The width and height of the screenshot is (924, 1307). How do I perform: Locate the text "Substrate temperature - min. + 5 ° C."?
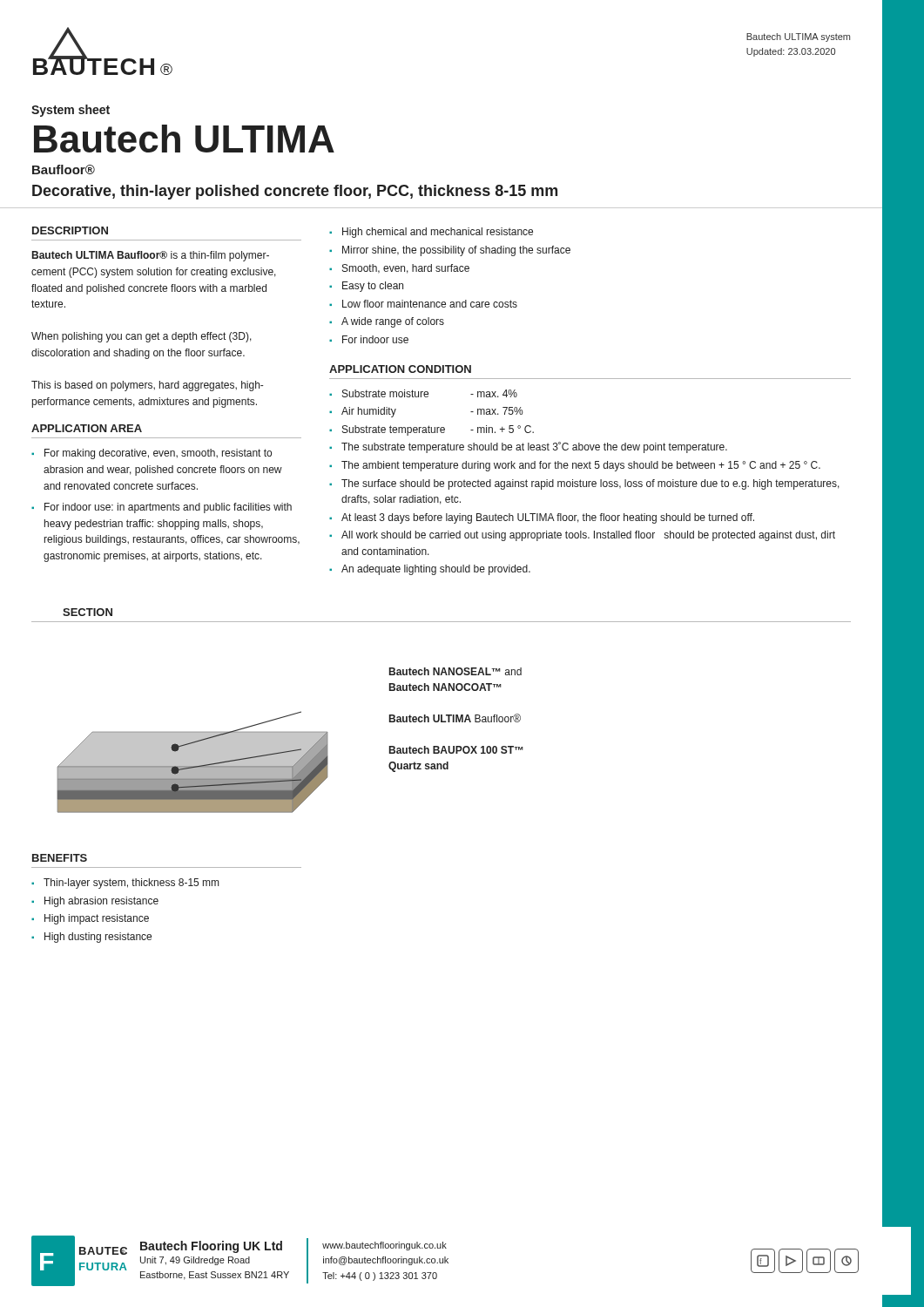pos(438,430)
